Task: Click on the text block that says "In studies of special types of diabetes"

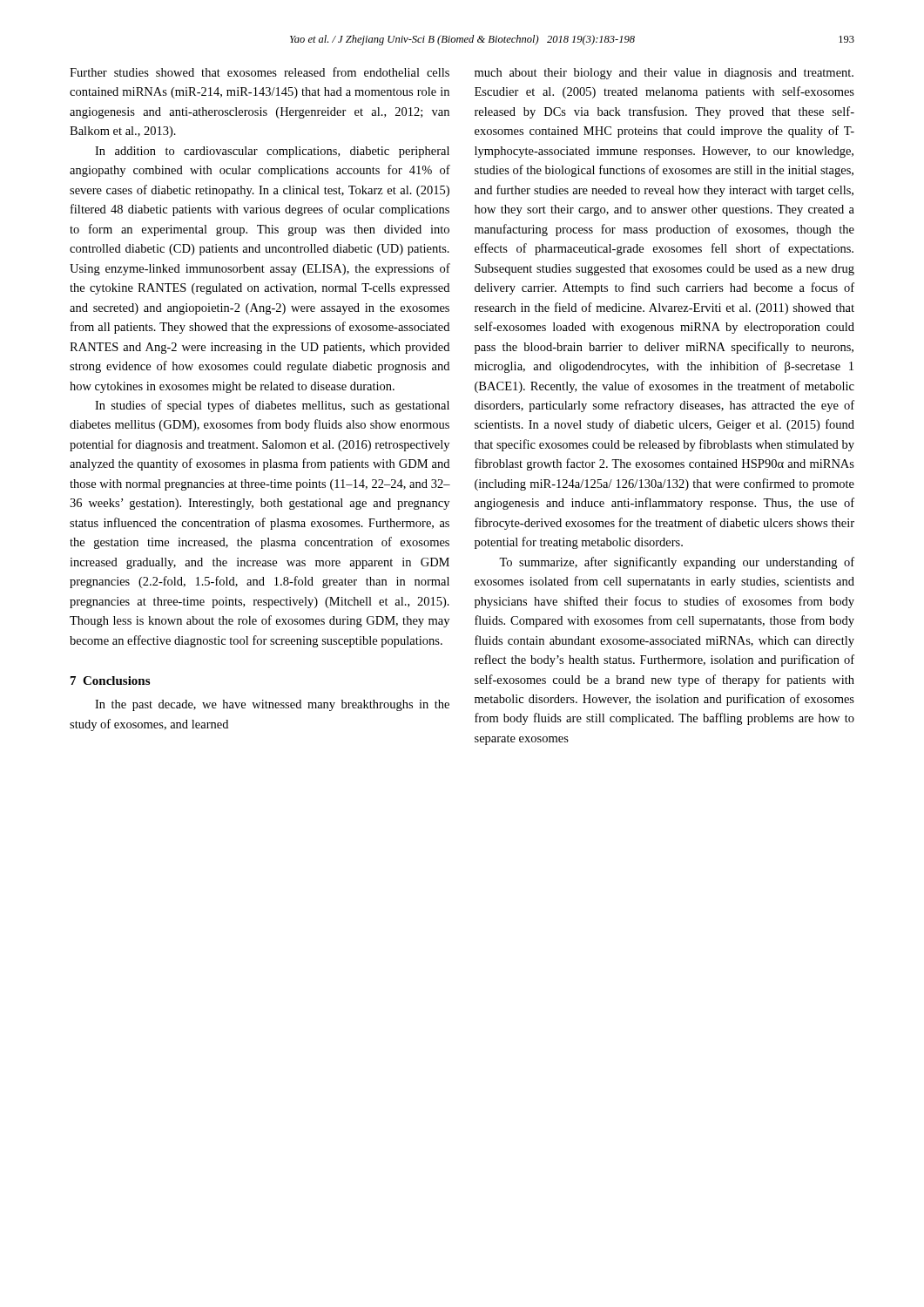Action: [x=260, y=523]
